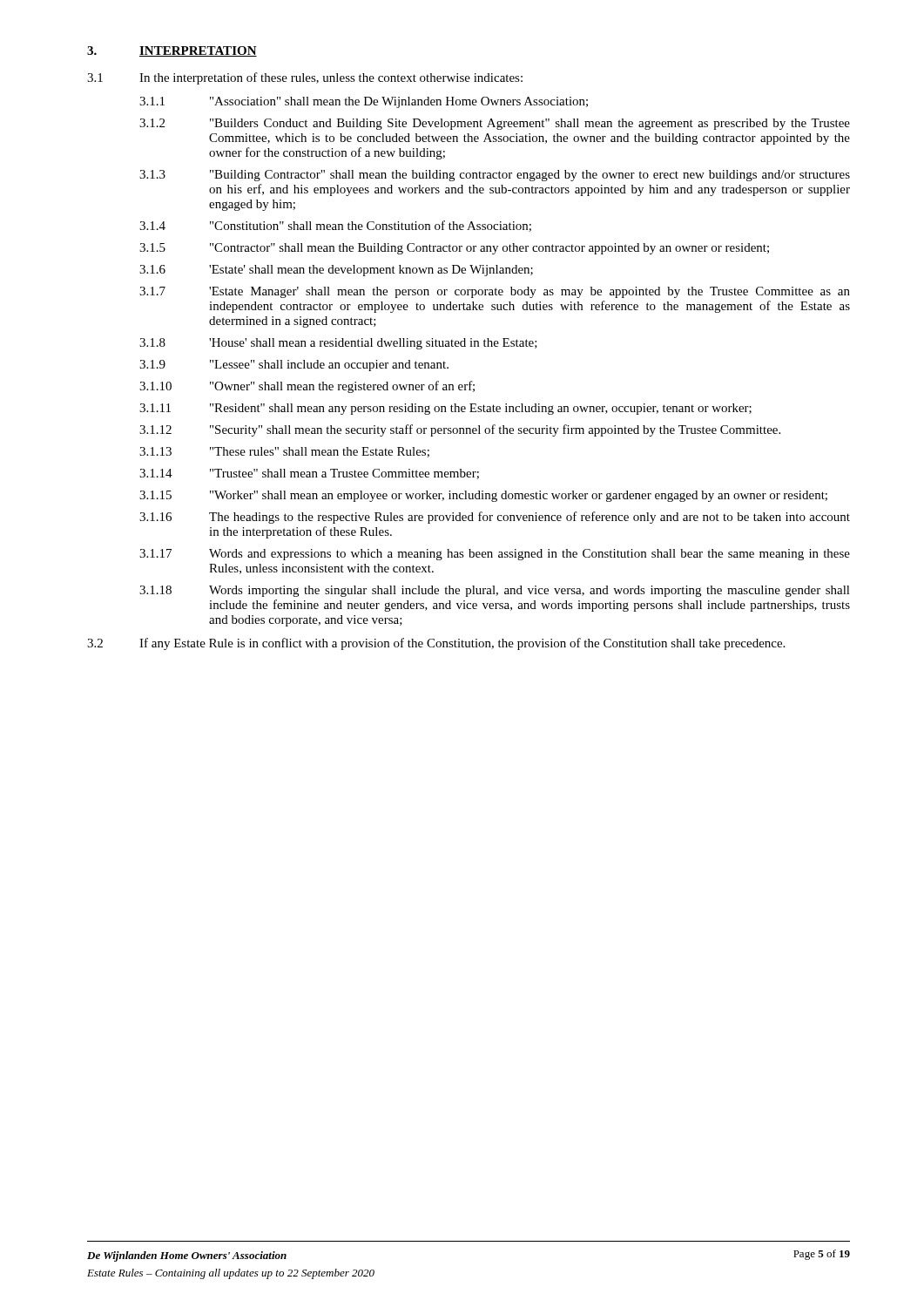This screenshot has width=924, height=1307.
Task: Find the text block that says "2 If any Estate Rule is"
Action: [469, 644]
